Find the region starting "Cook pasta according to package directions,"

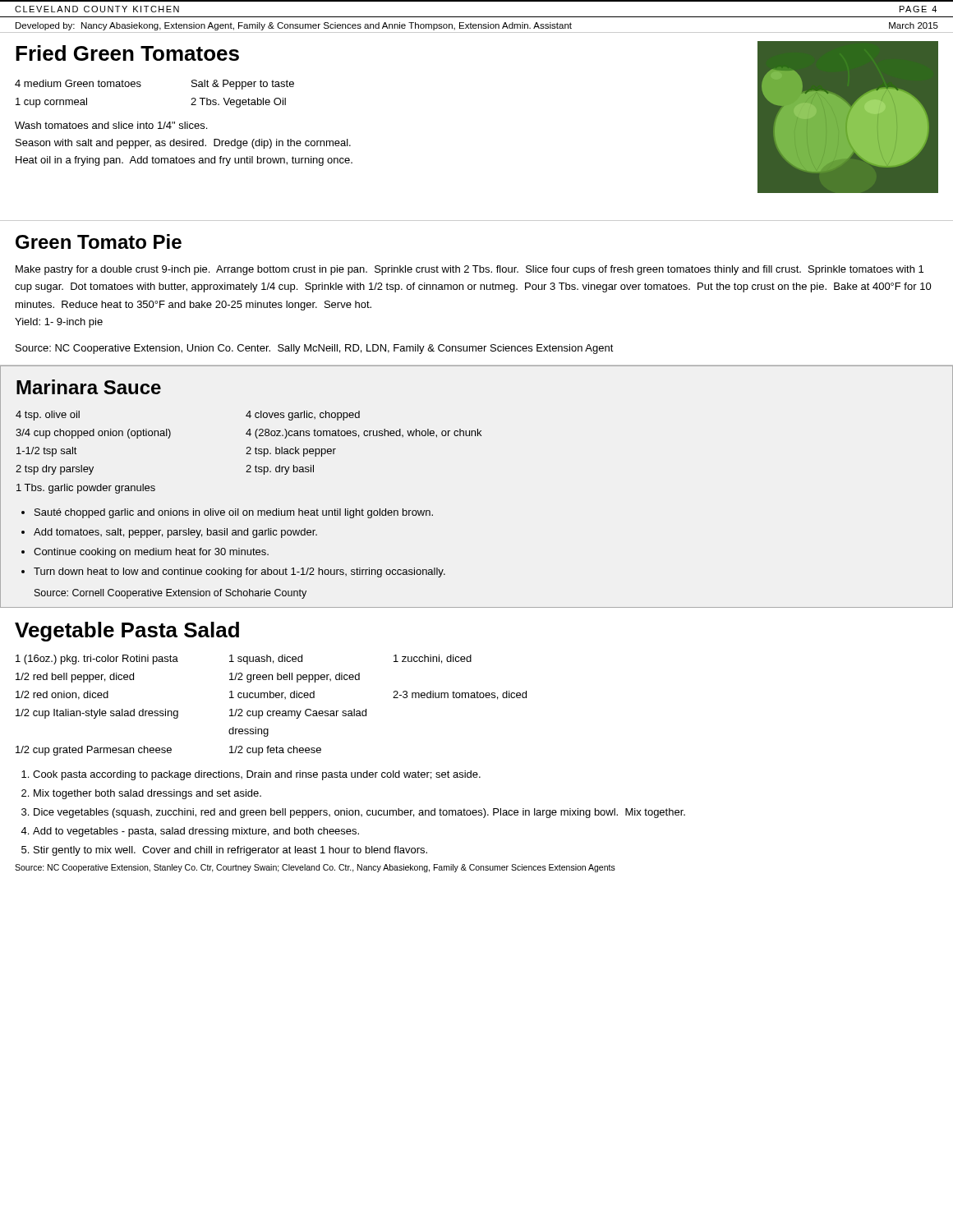tap(257, 774)
